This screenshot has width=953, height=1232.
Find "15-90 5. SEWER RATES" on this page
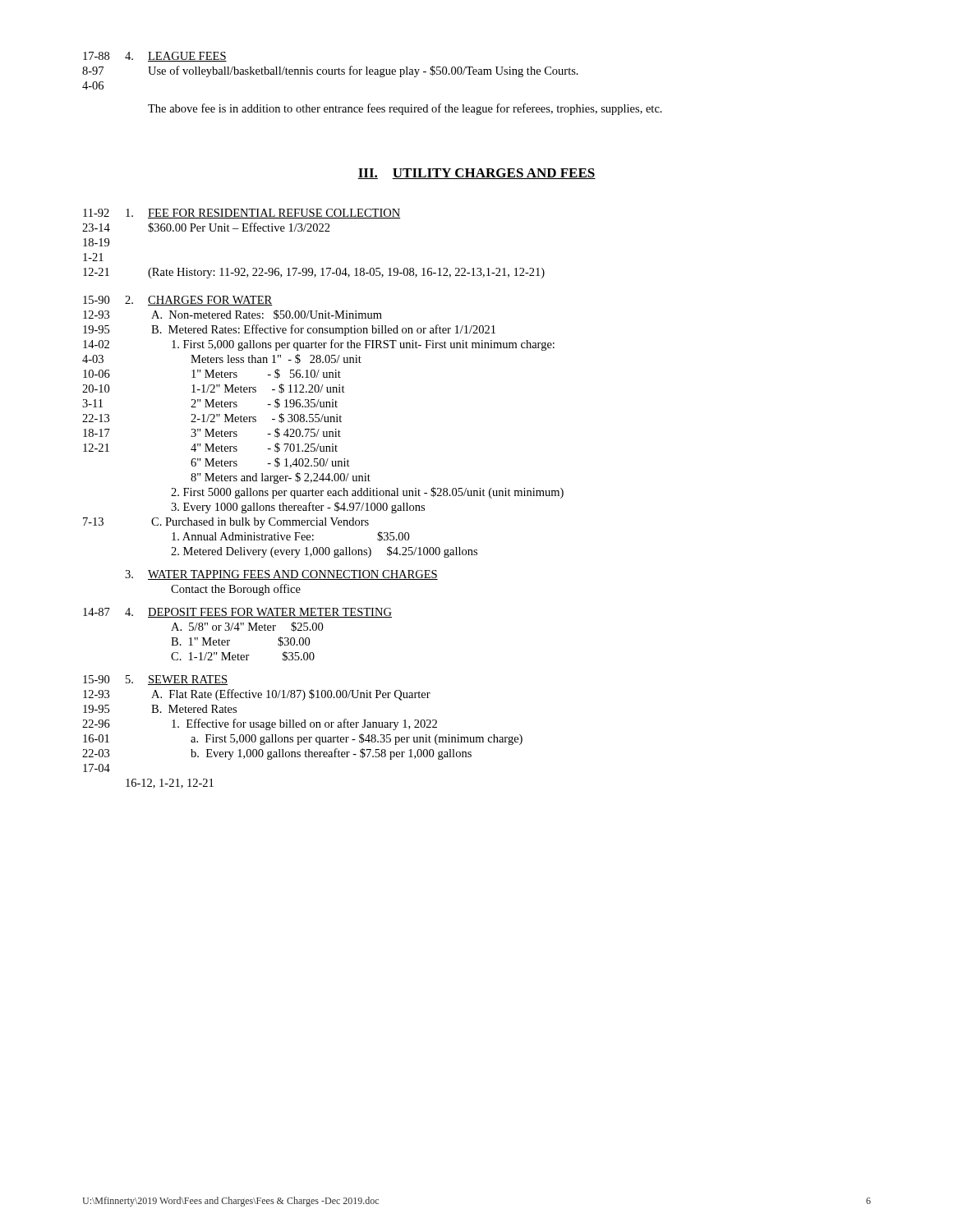155,680
